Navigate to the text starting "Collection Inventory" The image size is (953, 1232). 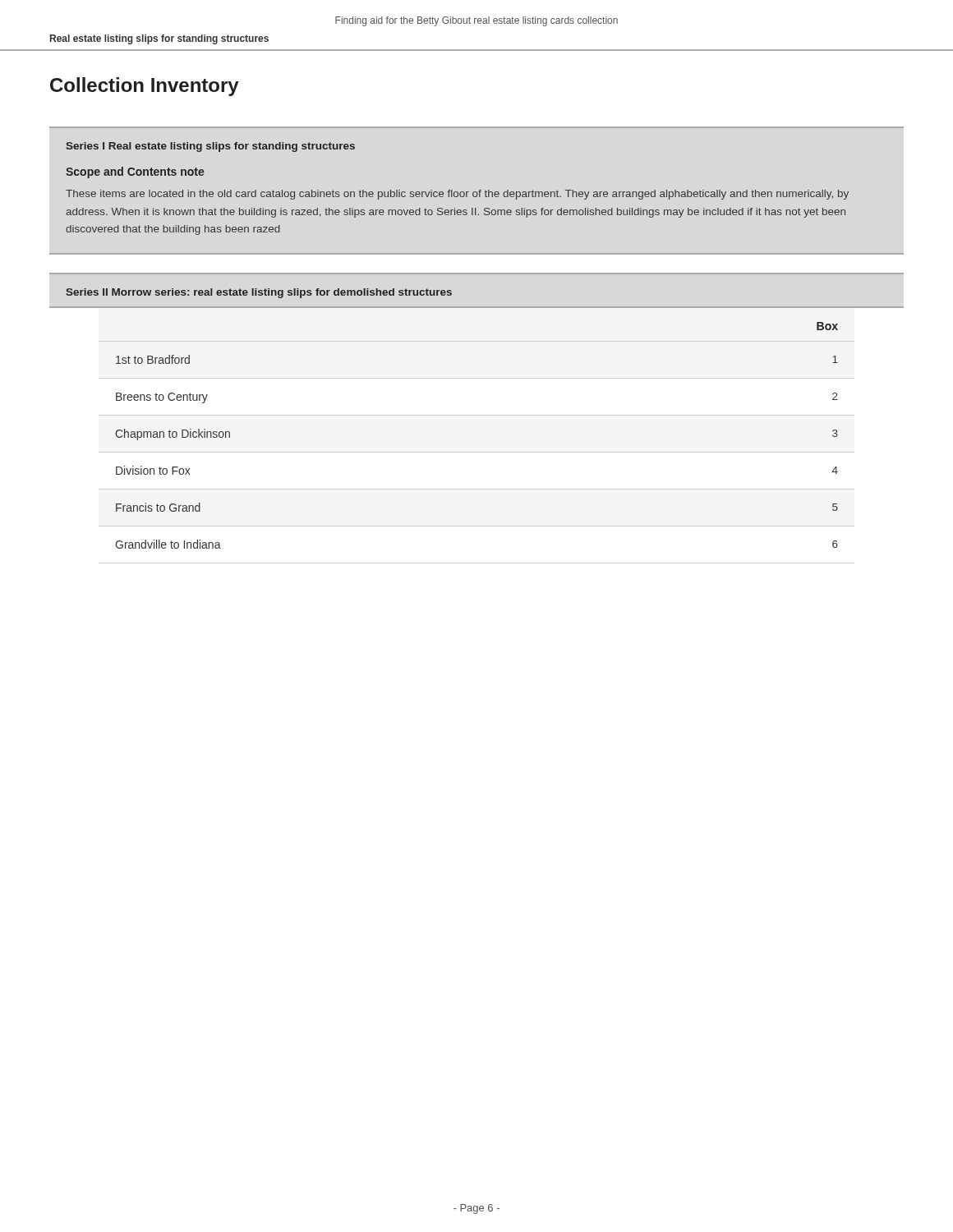pos(145,87)
